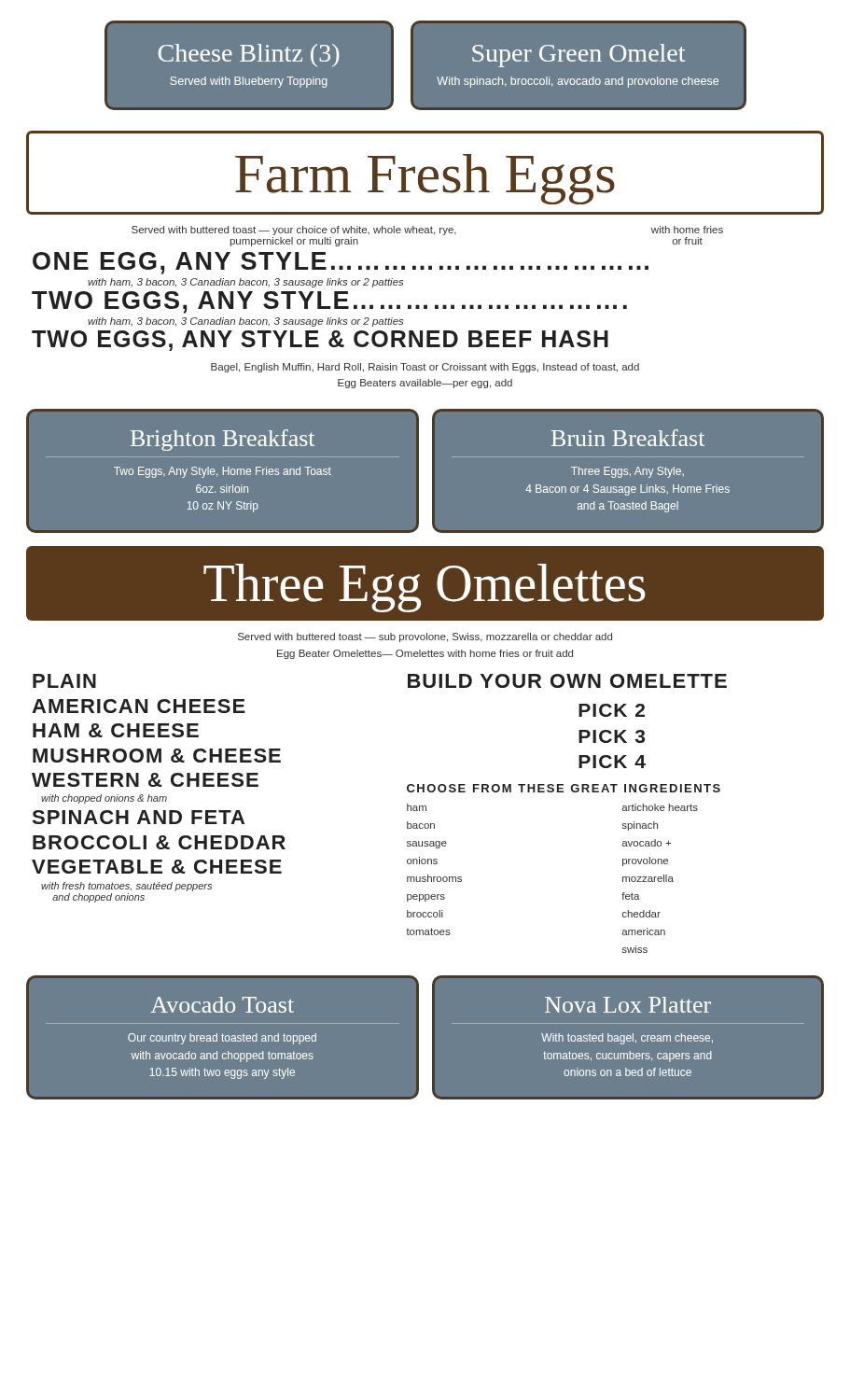The width and height of the screenshot is (850, 1400).
Task: Locate the passage starting "BROCCOLI & CHEDDAR"
Action: click(159, 842)
